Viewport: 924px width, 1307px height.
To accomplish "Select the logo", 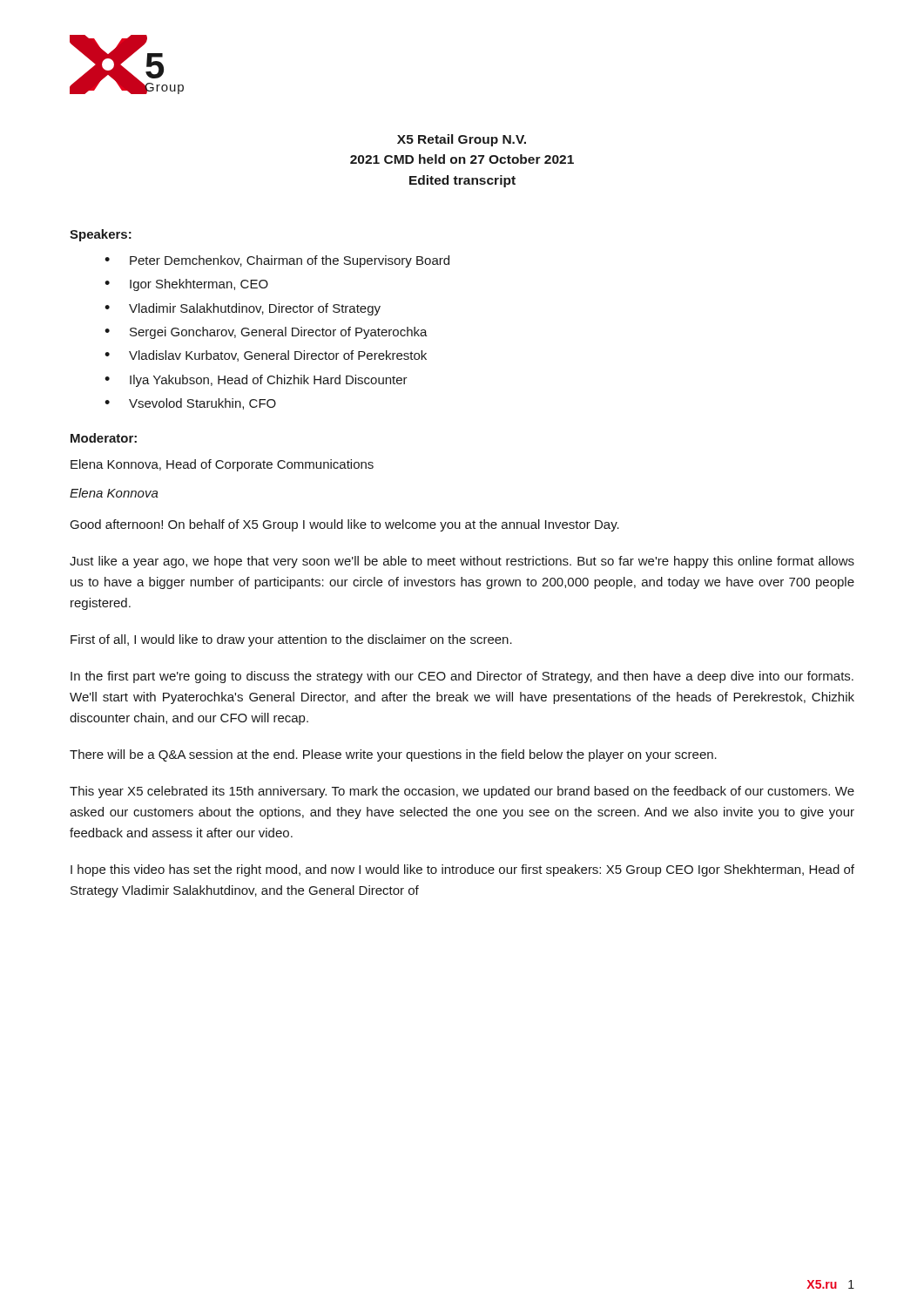I will click(462, 65).
